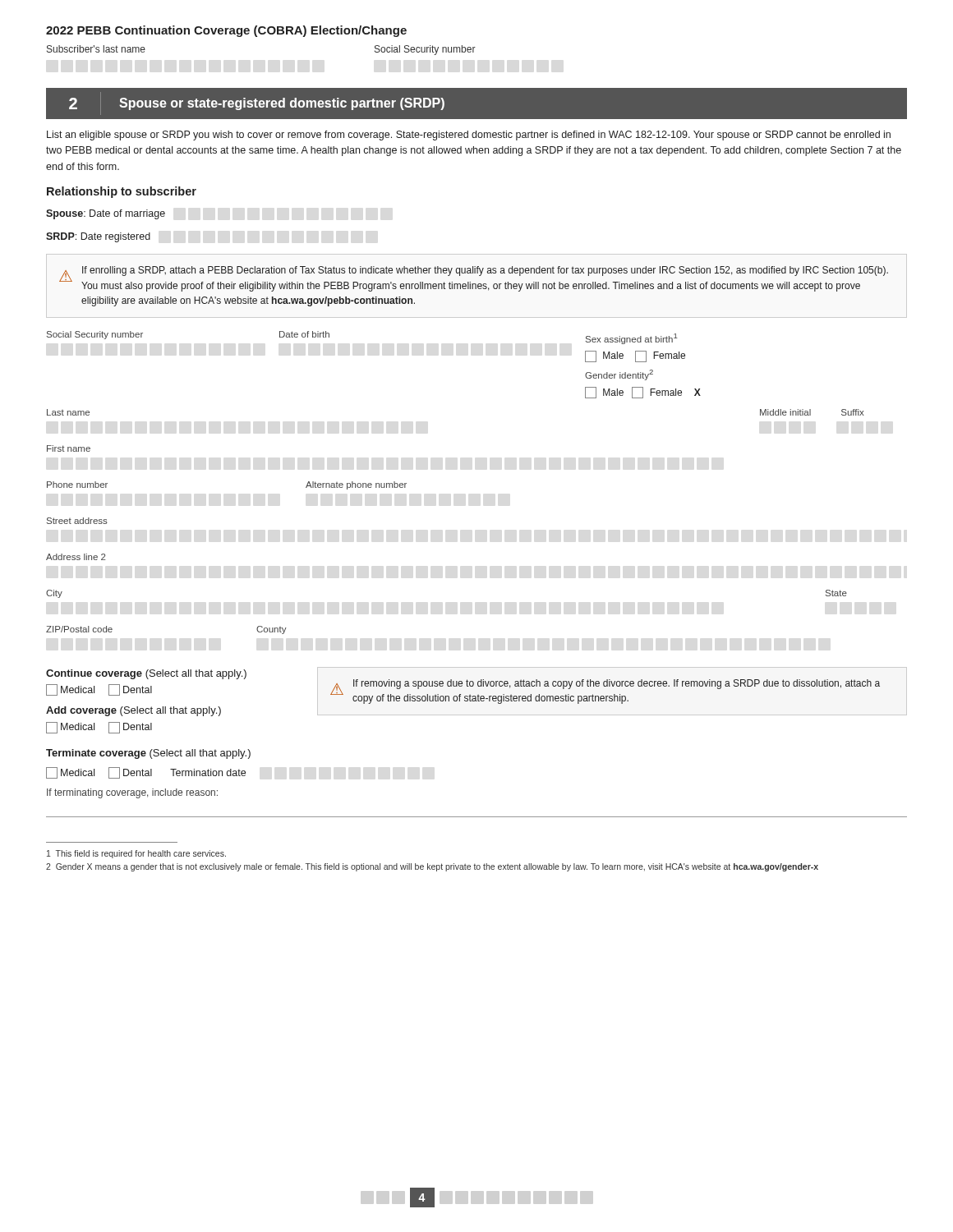953x1232 pixels.
Task: Locate the text "Address line 2"
Action: [x=76, y=557]
